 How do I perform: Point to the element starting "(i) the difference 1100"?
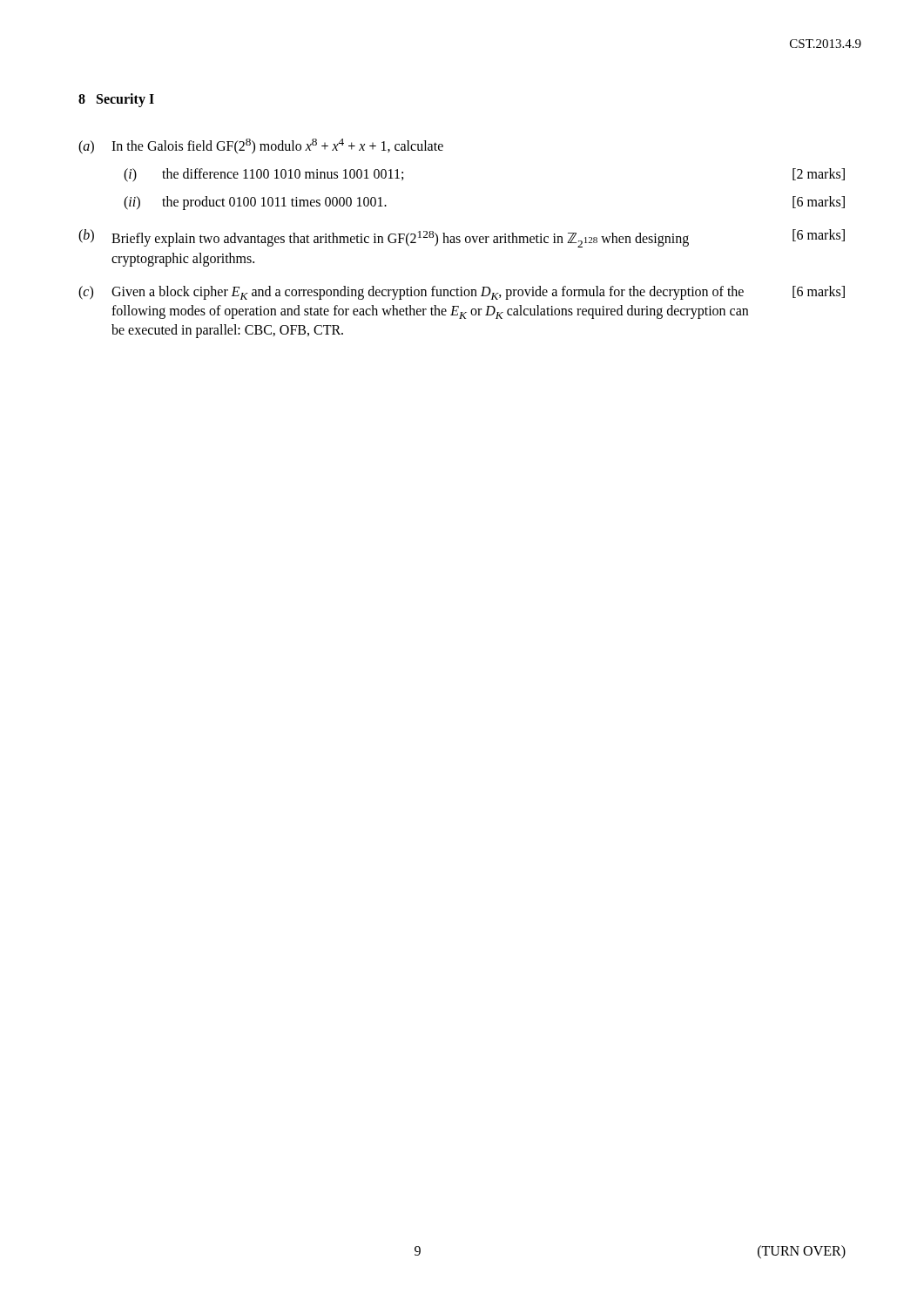(282, 175)
